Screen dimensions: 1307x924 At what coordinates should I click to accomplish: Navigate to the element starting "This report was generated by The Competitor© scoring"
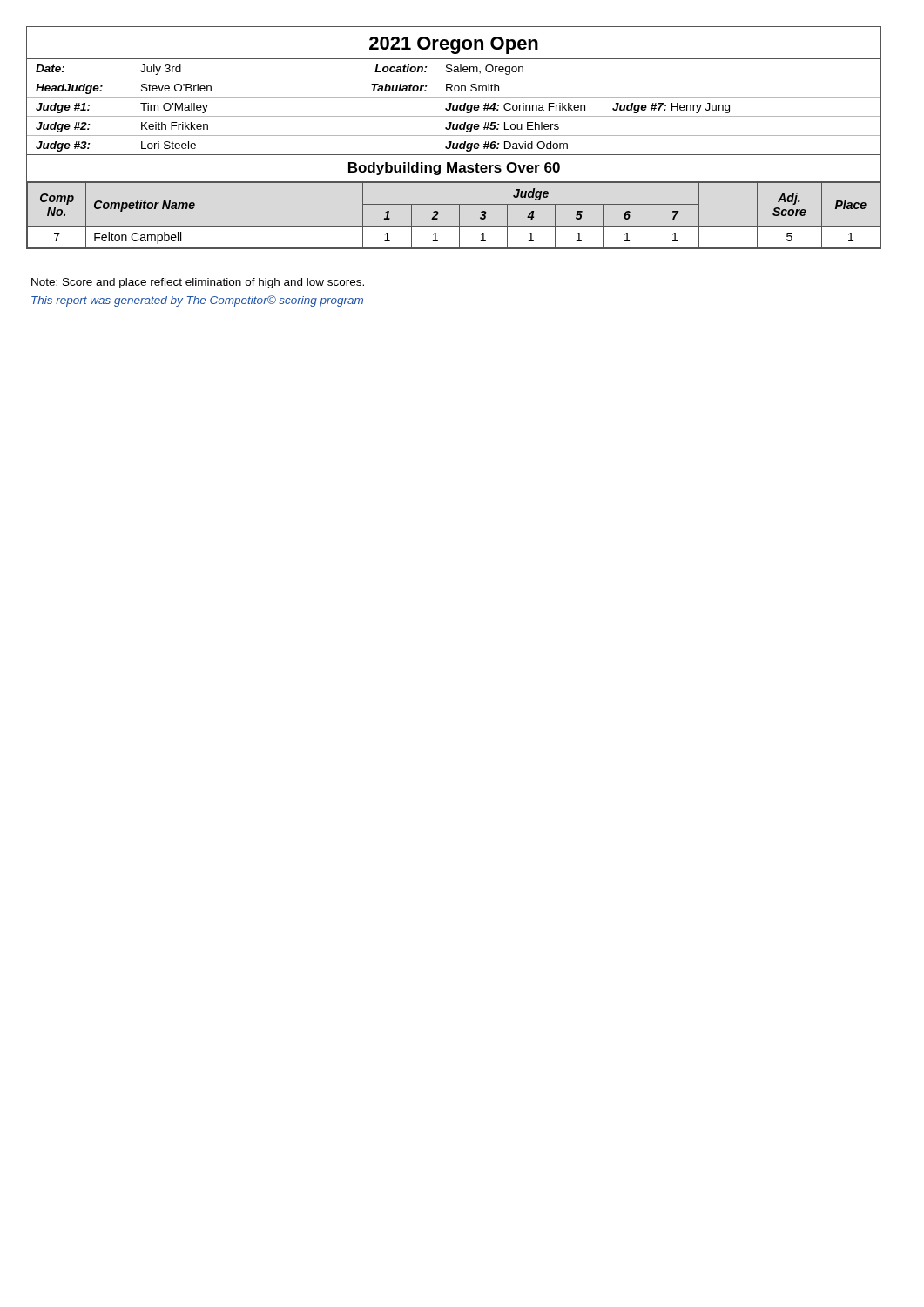[x=197, y=300]
